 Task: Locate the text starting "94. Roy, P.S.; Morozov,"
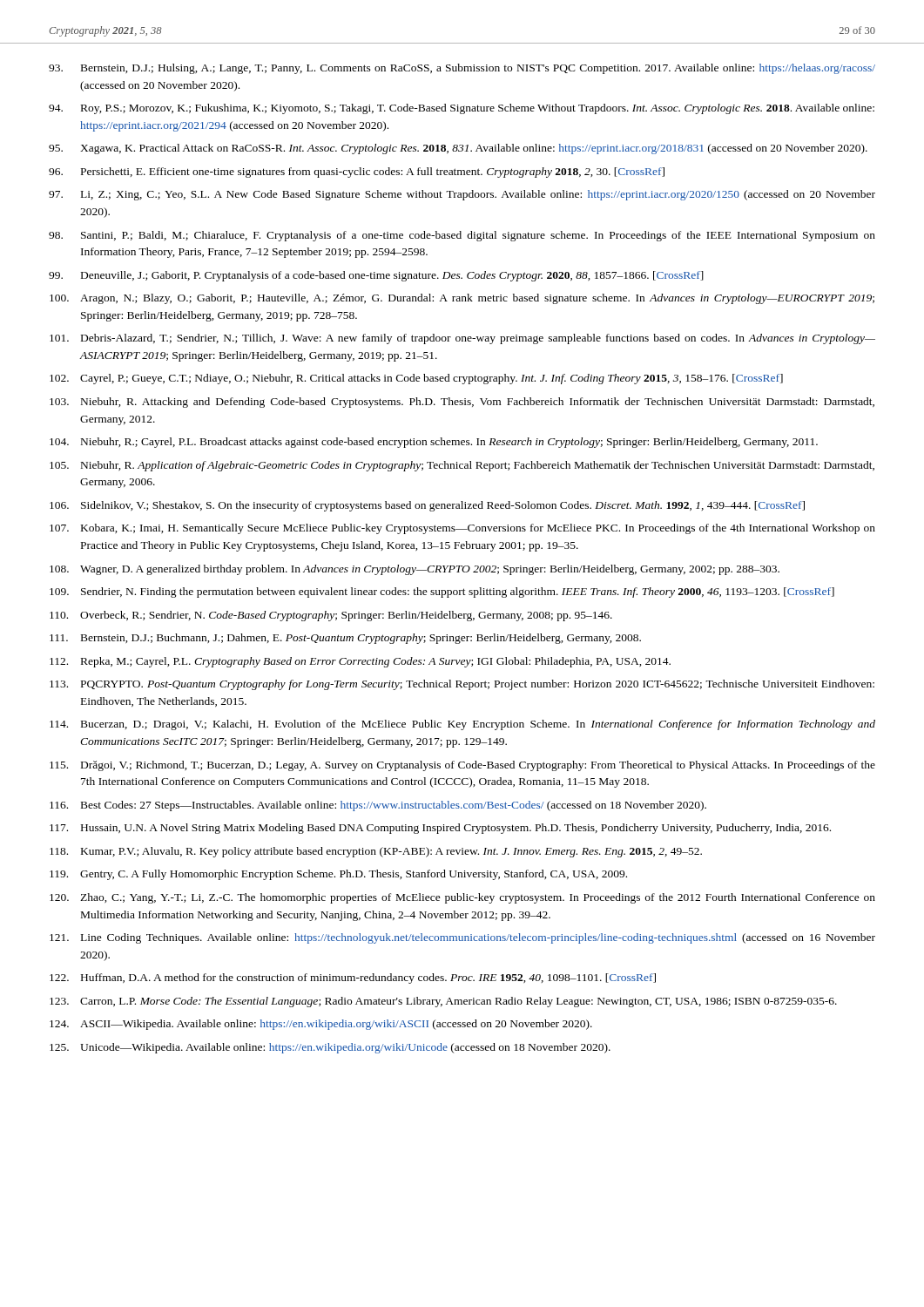[x=462, y=117]
